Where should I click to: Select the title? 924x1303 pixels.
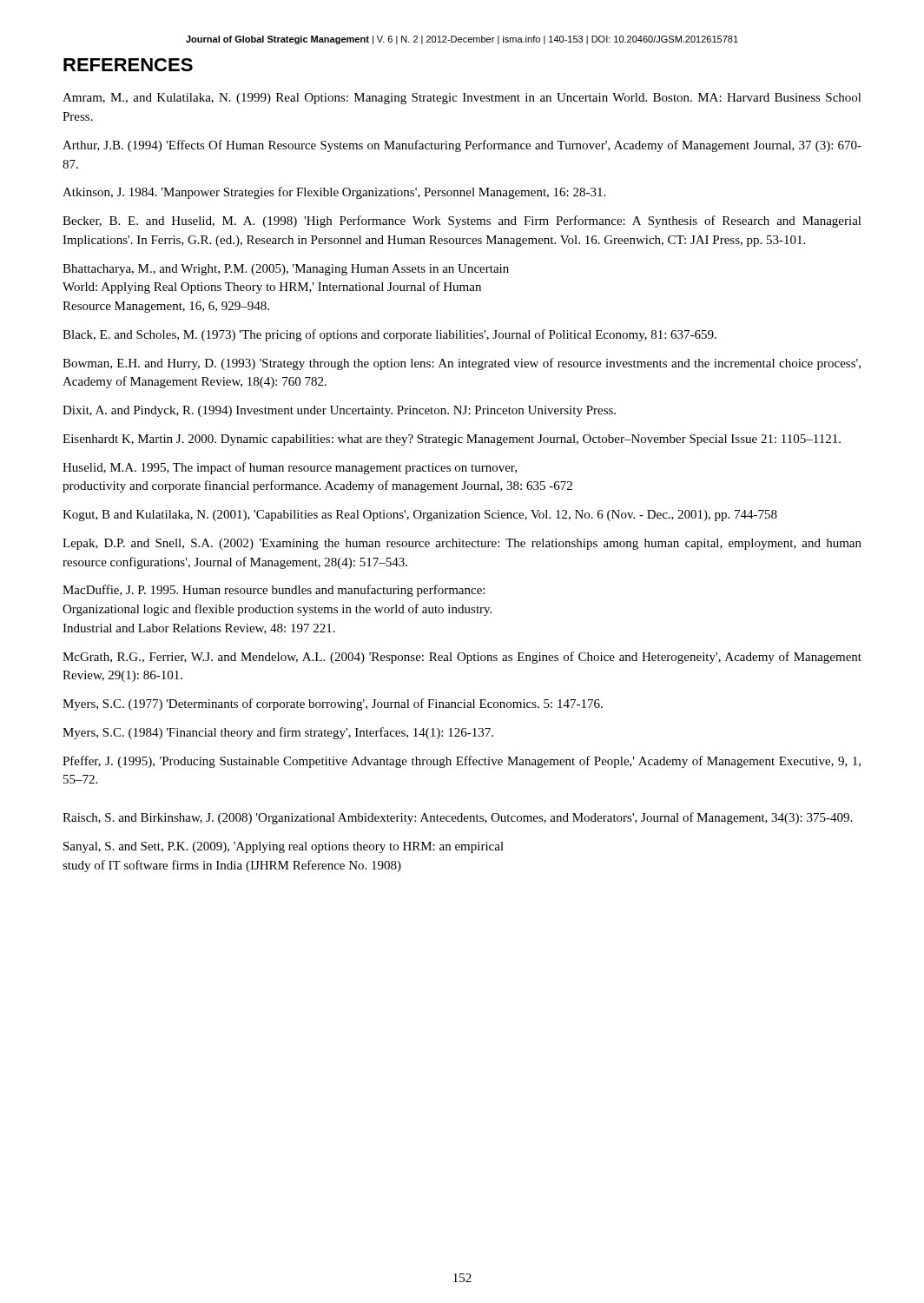(128, 65)
